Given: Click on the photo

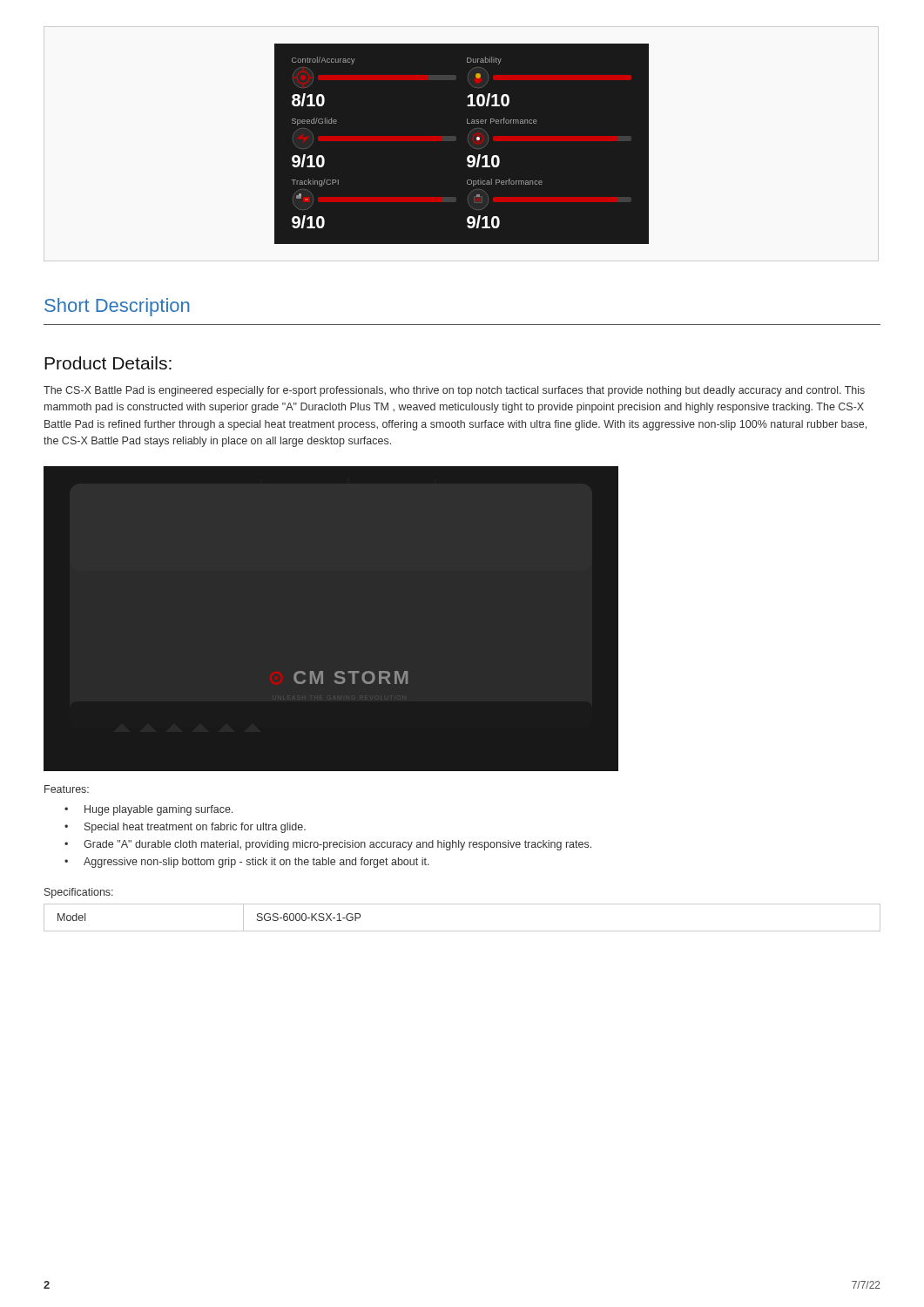Looking at the screenshot, I should (331, 618).
